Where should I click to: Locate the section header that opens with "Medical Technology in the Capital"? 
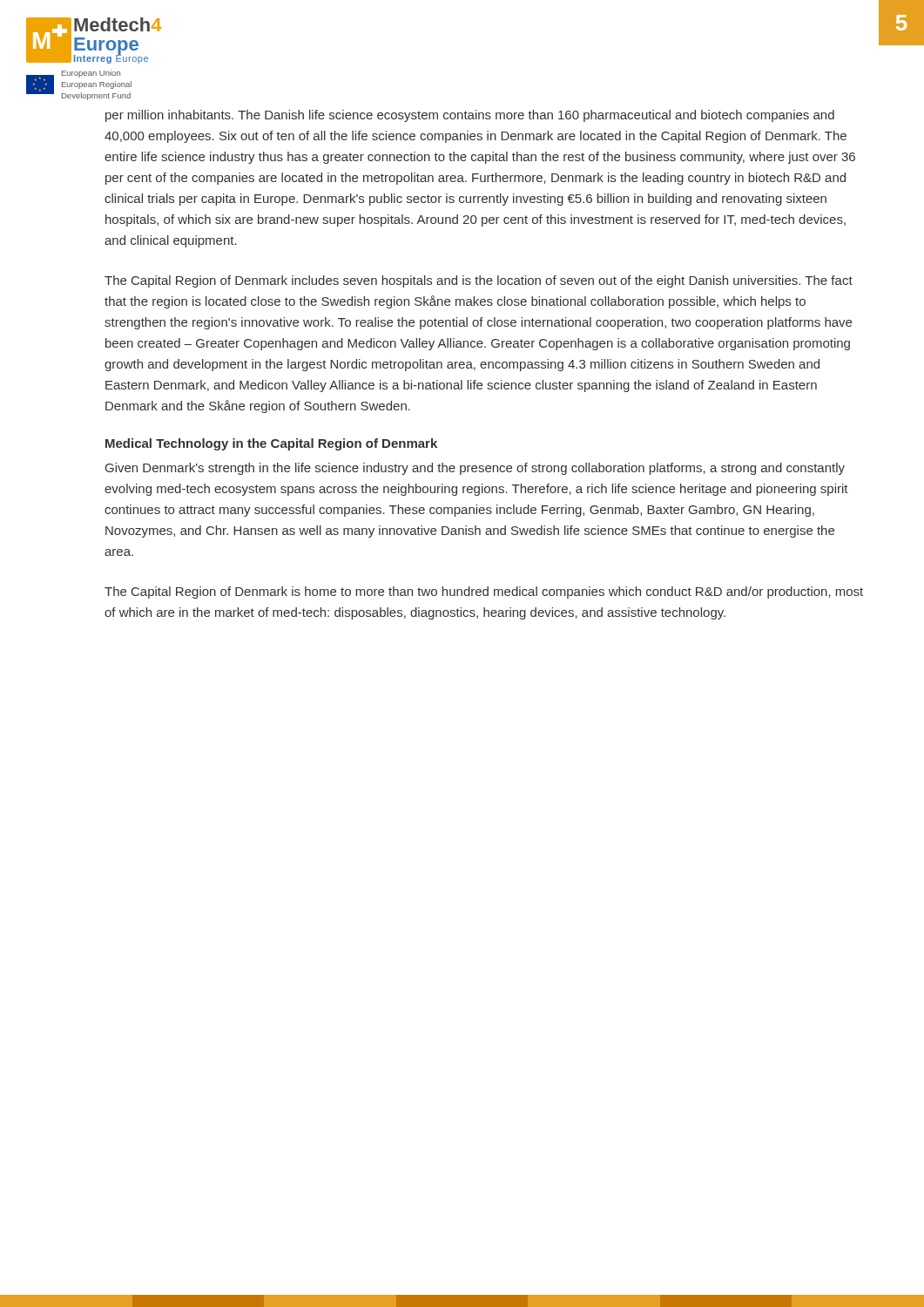271,443
